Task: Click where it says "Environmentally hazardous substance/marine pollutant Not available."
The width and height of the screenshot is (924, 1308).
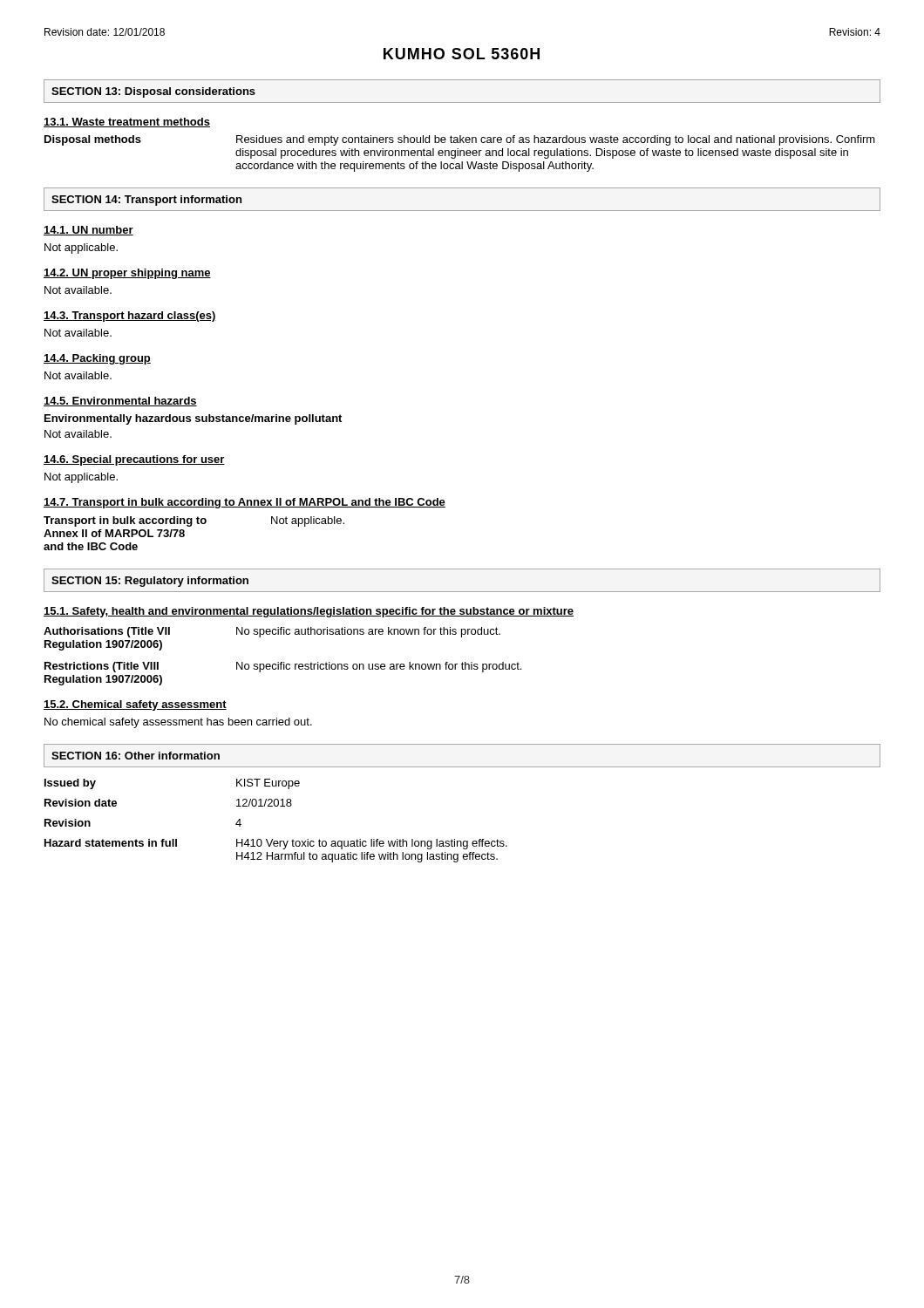Action: pyautogui.click(x=193, y=419)
